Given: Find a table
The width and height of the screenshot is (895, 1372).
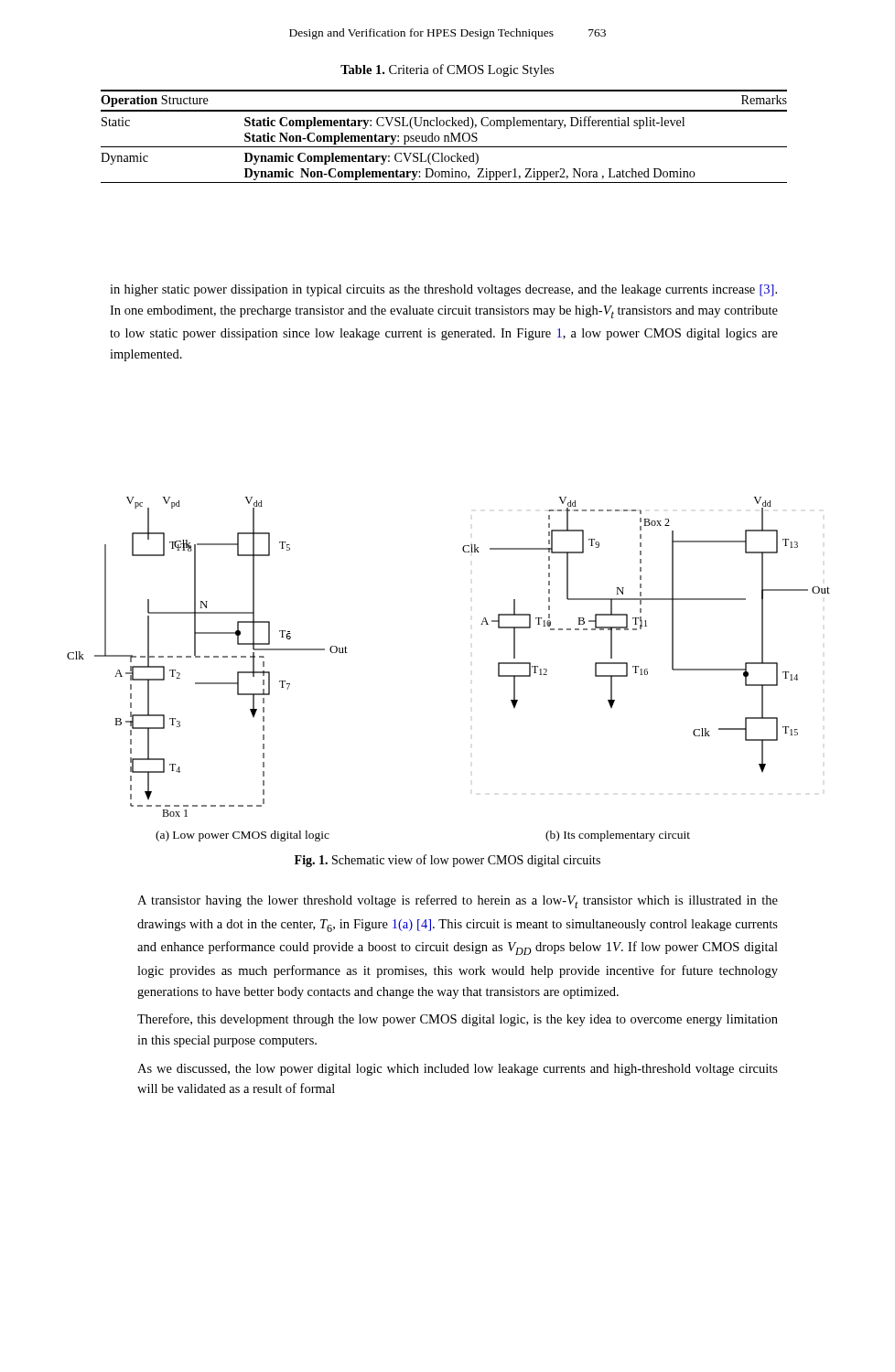Looking at the screenshot, I should (444, 136).
